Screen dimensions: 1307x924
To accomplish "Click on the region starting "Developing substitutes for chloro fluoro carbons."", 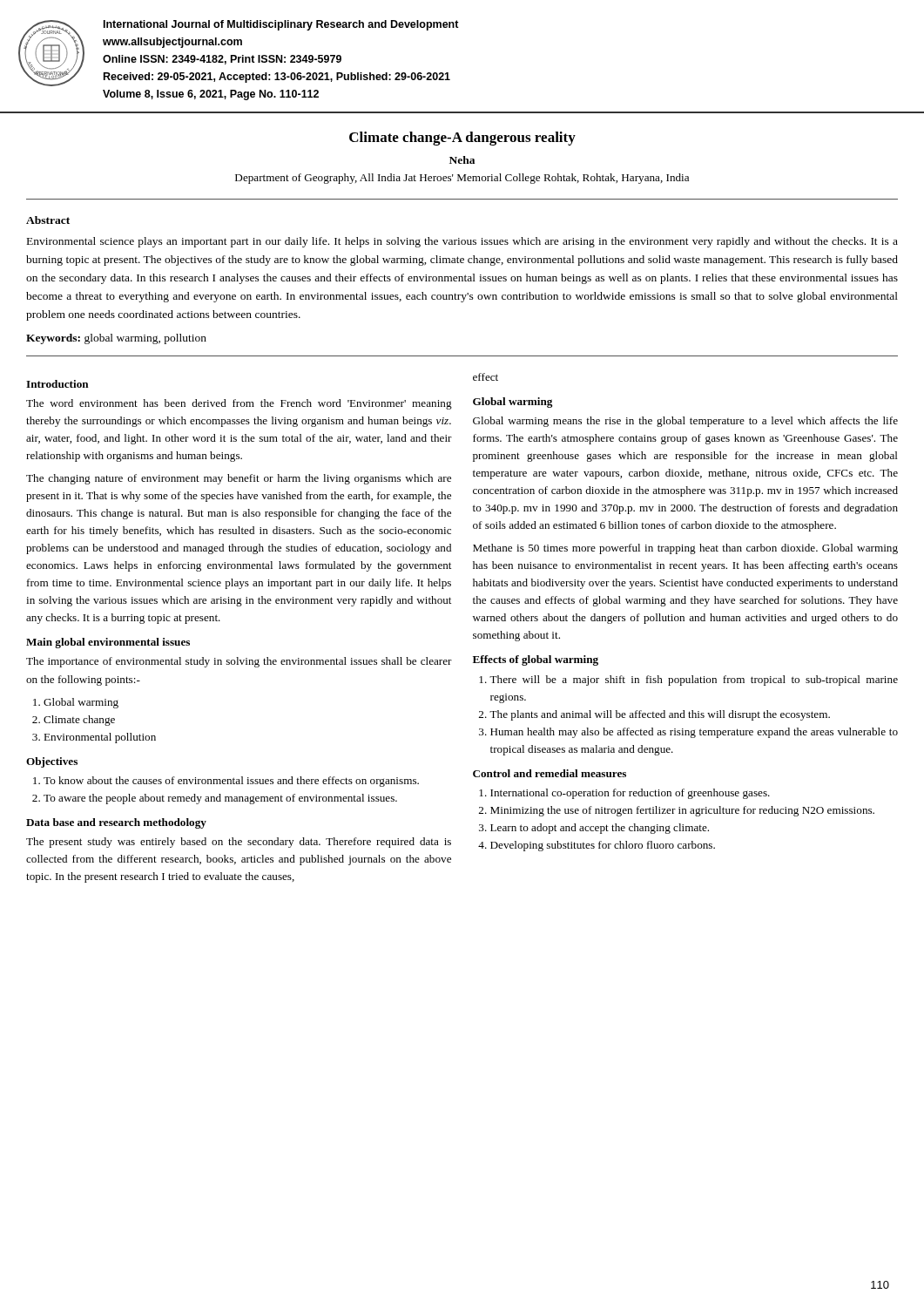I will click(x=603, y=845).
